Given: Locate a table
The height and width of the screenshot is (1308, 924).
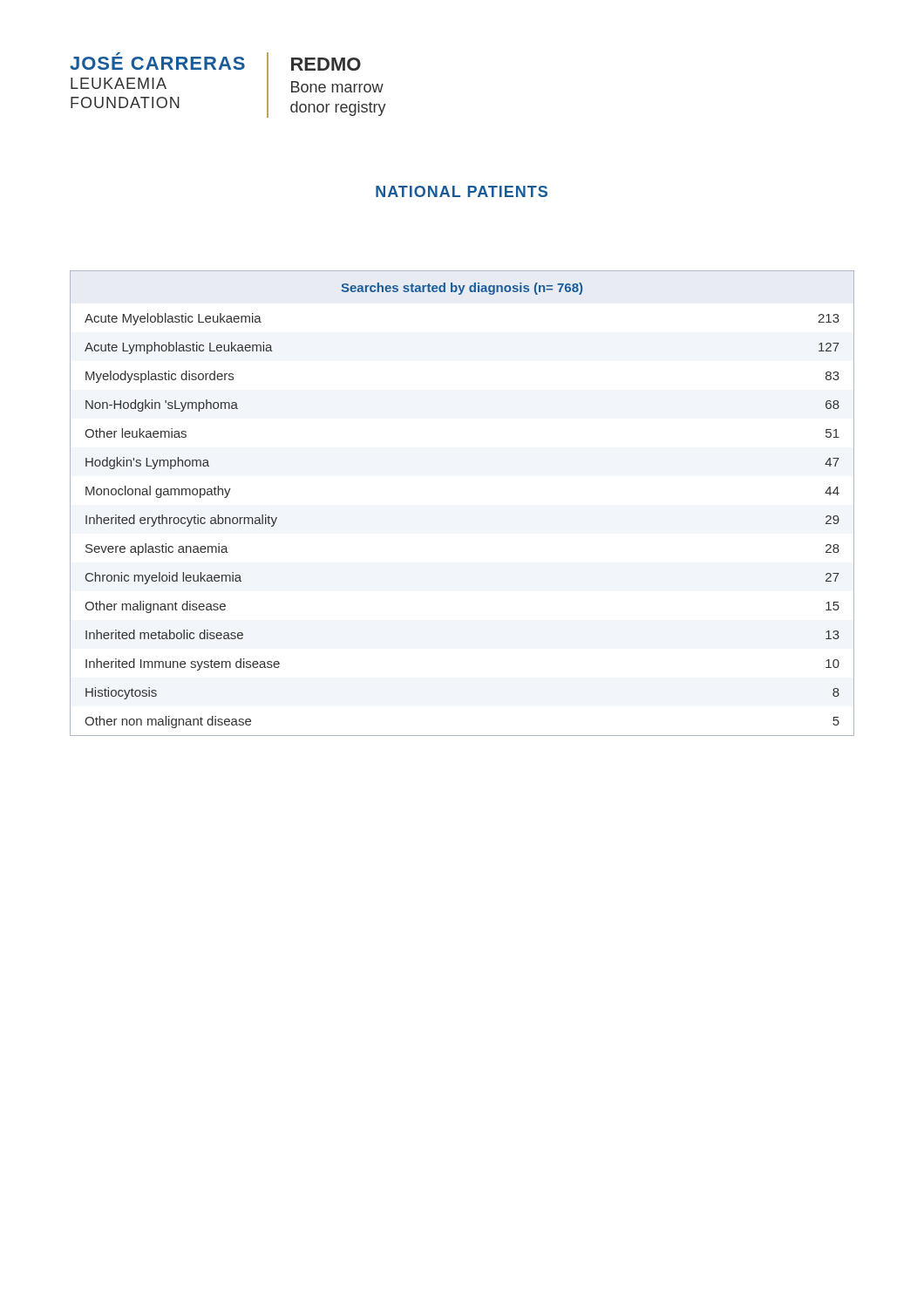Looking at the screenshot, I should [x=462, y=503].
